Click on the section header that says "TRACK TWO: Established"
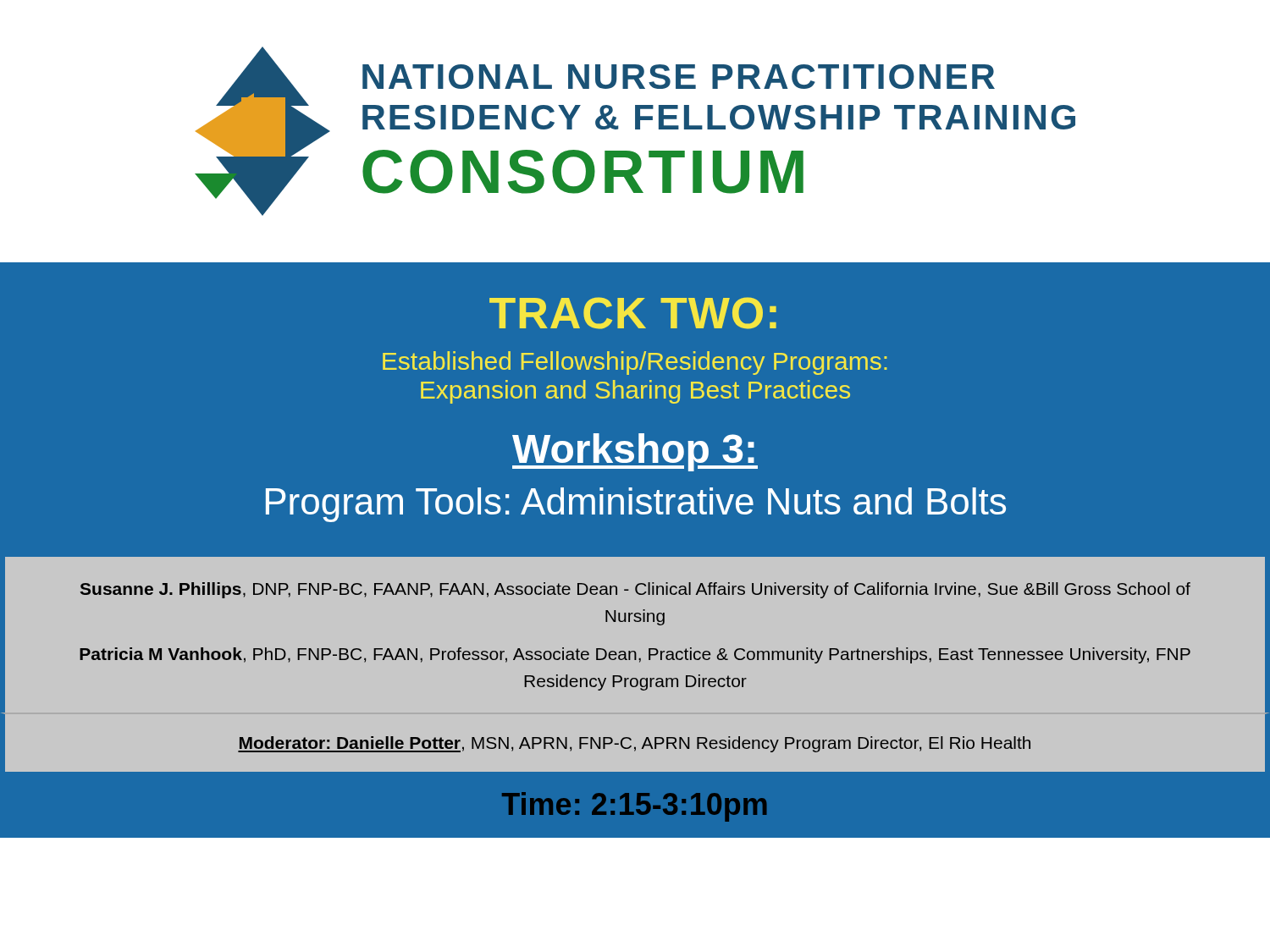Viewport: 1270px width, 952px height. 635,346
